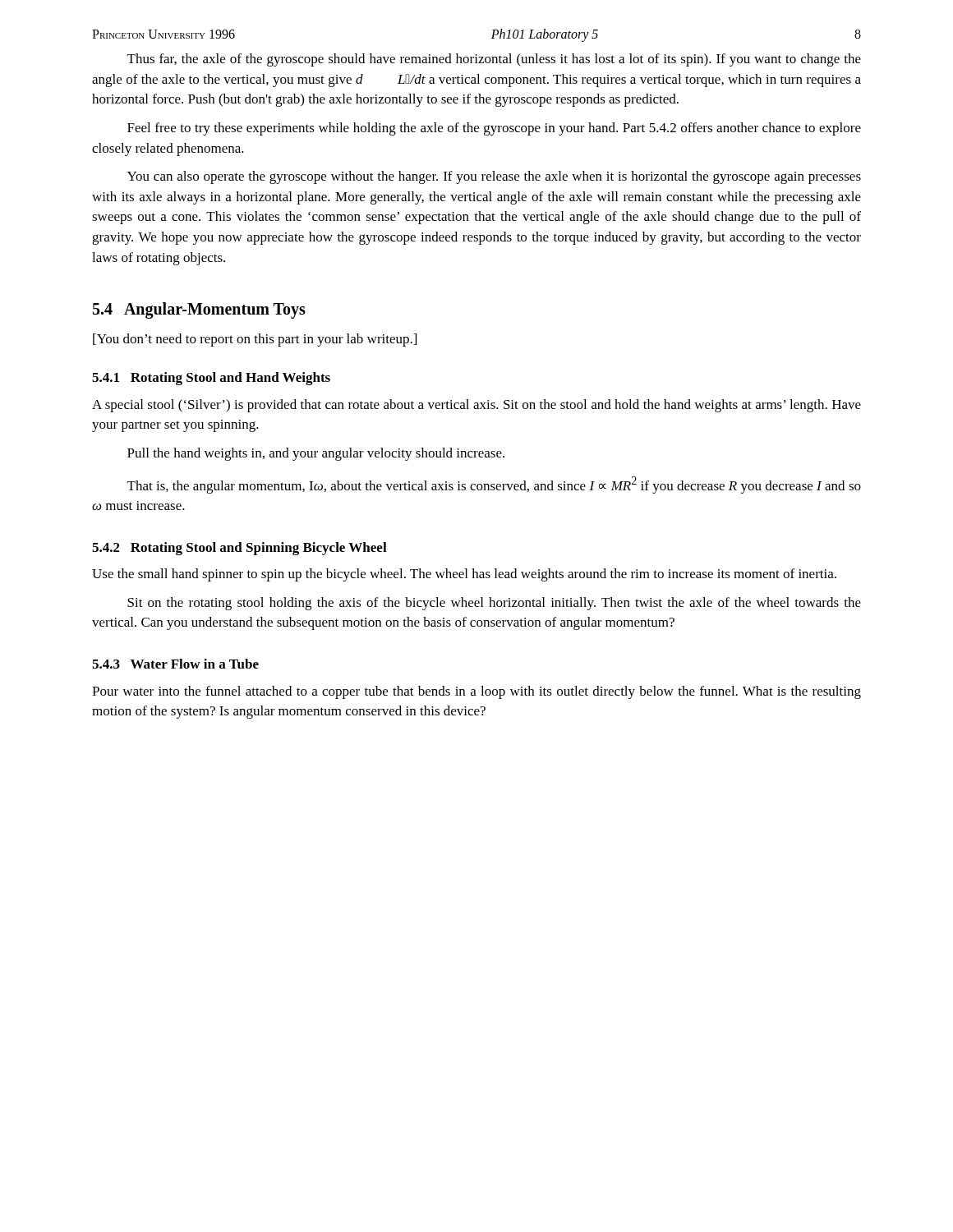Find the region starting "5.4.1 Rotating Stool and Hand Weights"
This screenshot has width=953, height=1232.
coord(211,377)
